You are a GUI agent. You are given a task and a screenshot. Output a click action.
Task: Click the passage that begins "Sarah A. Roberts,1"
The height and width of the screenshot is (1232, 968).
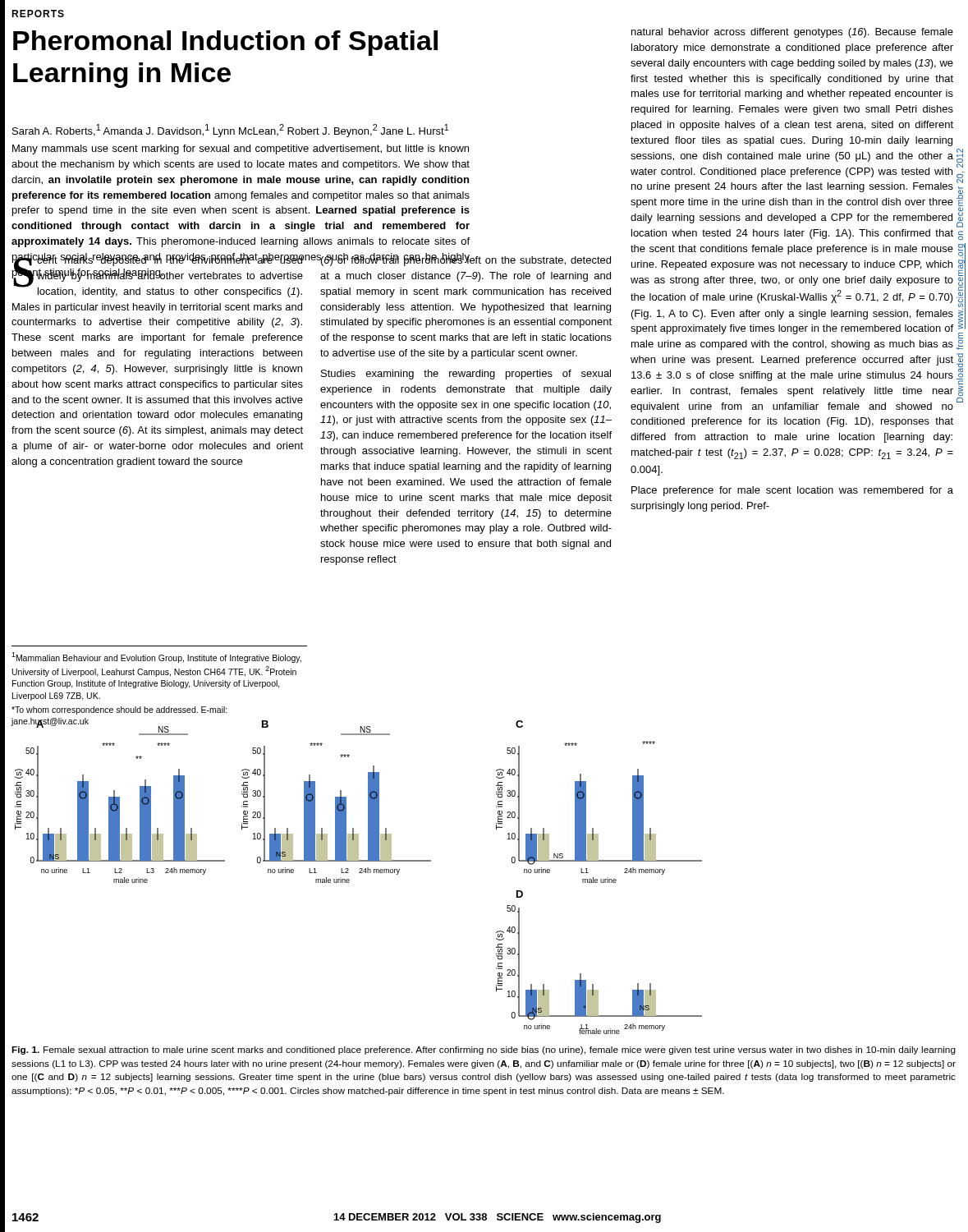(x=230, y=130)
